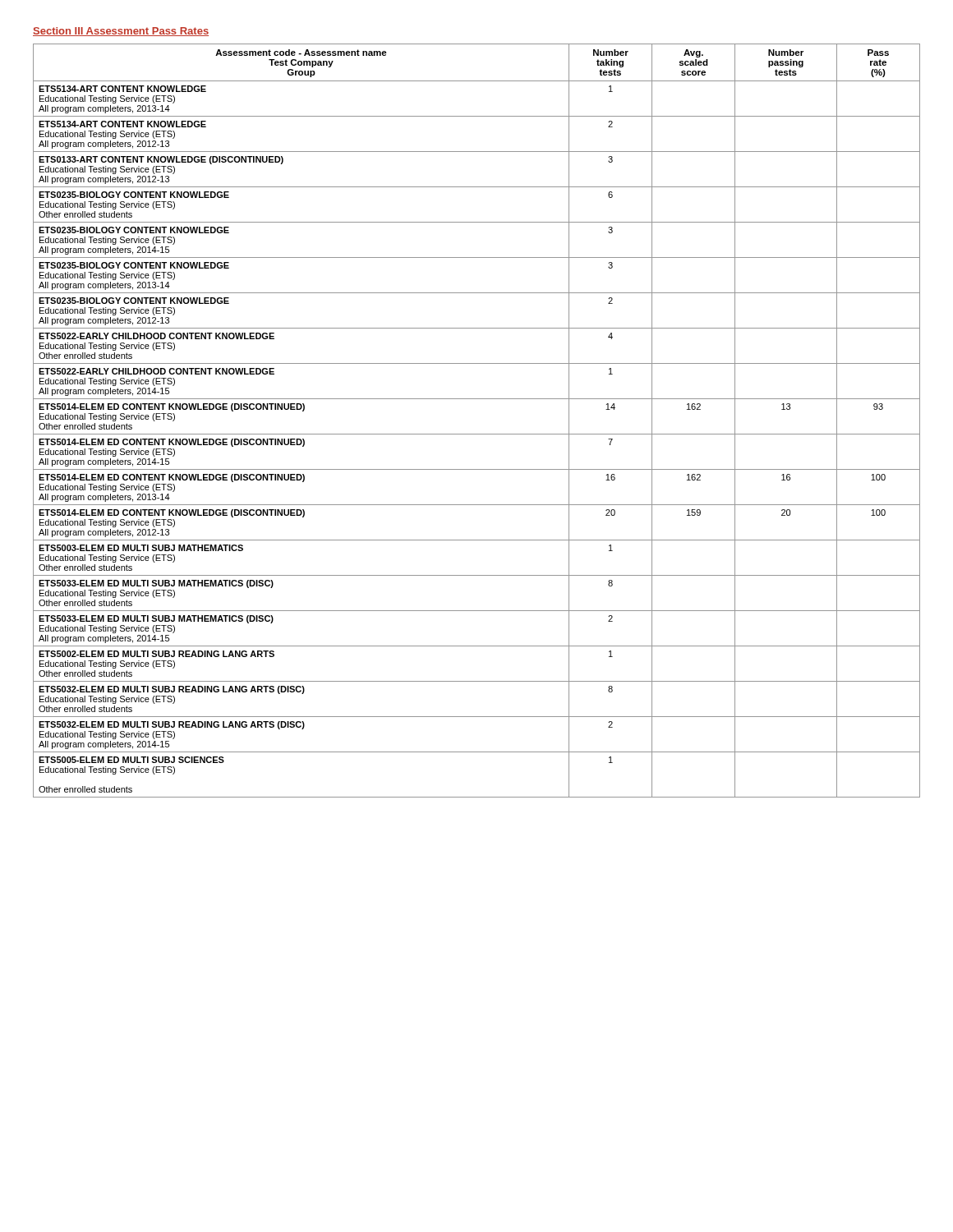Click on the section header containing "Section III Assessment Pass"

(x=121, y=31)
